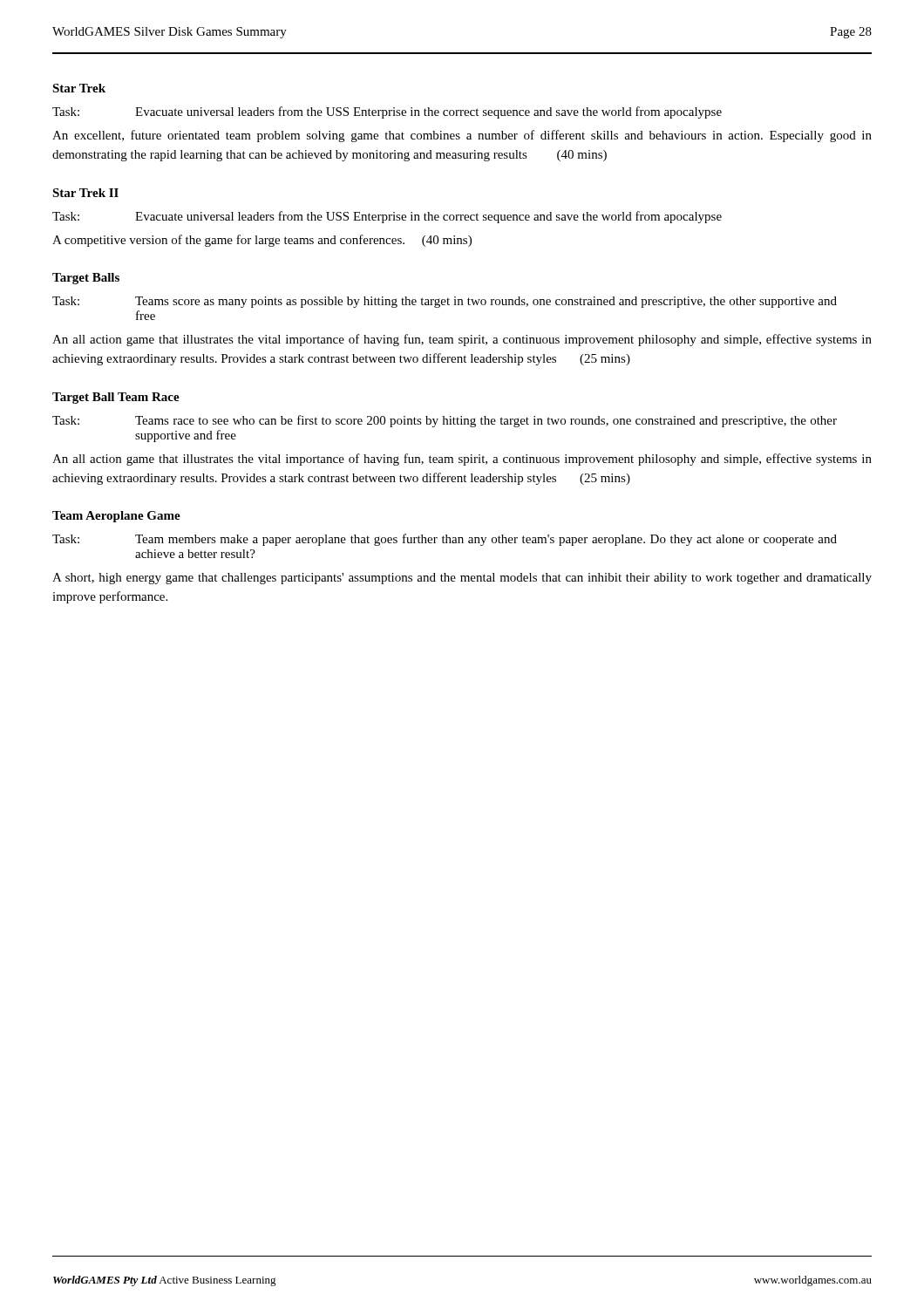Select the text block containing "Task:Teams score as many"

pyautogui.click(x=445, y=309)
